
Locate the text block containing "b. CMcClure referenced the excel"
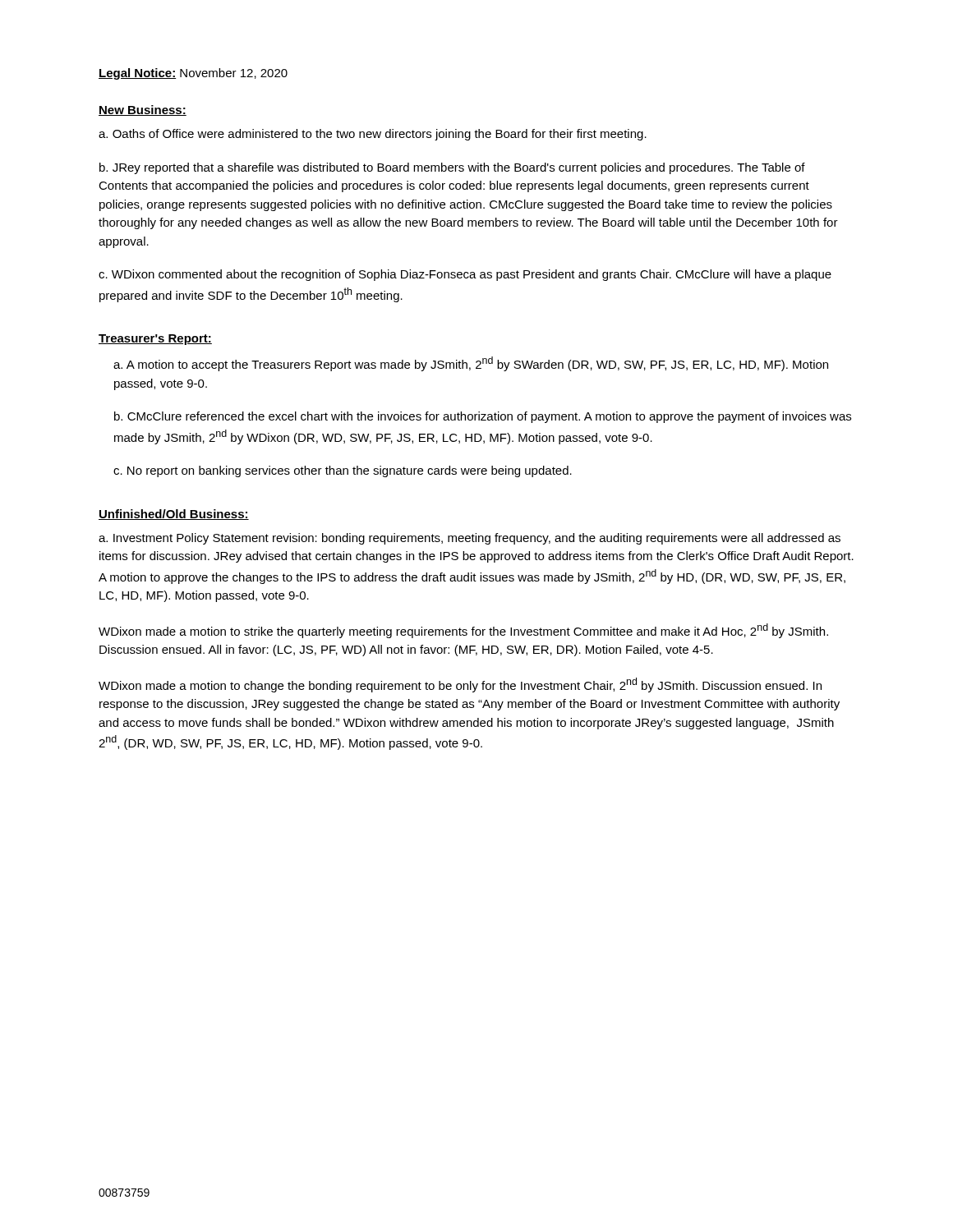(x=483, y=426)
